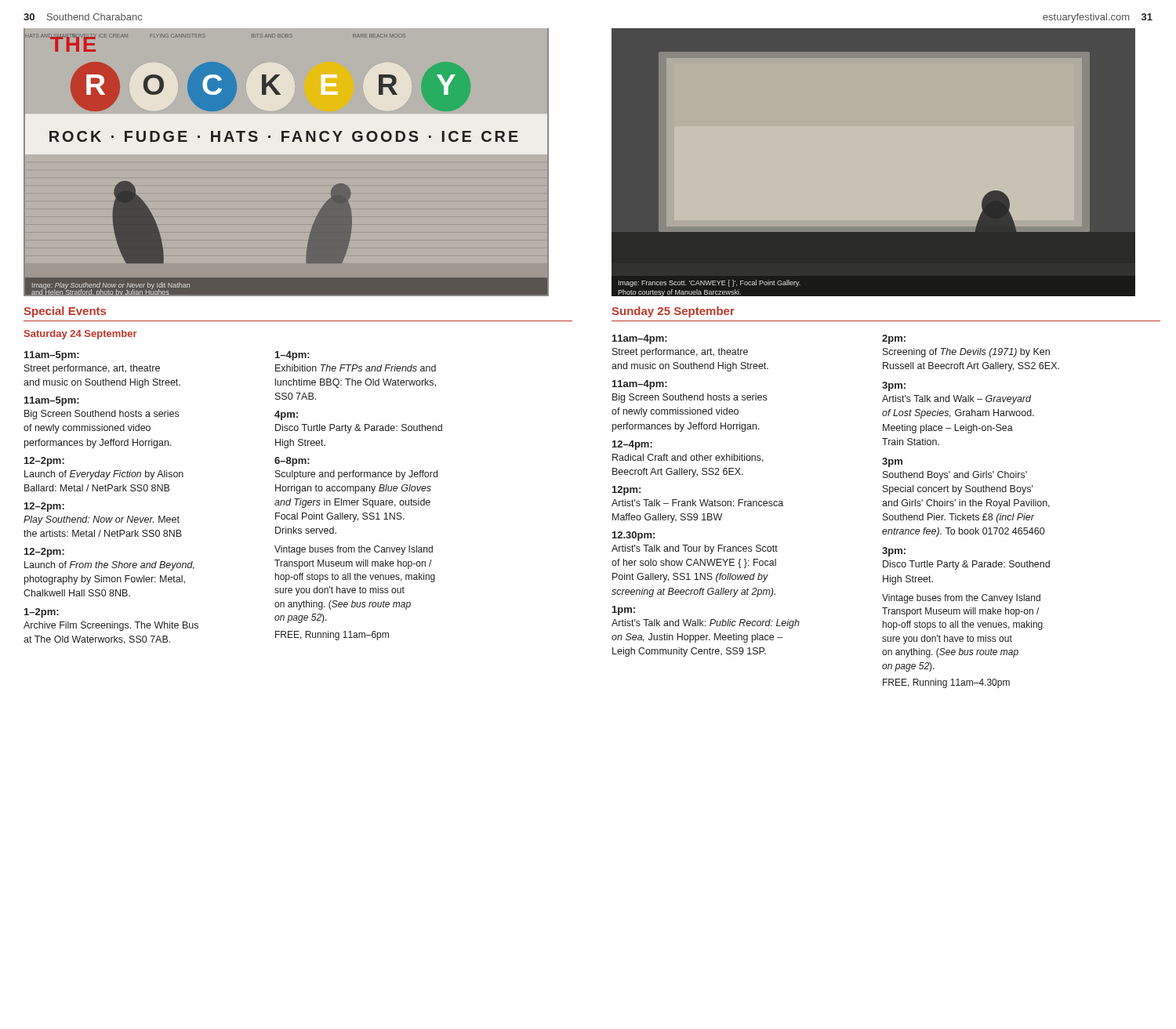The height and width of the screenshot is (1029, 1176).
Task: Locate the text starting "3pm: Disco Turtle Party &"
Action: point(1011,565)
